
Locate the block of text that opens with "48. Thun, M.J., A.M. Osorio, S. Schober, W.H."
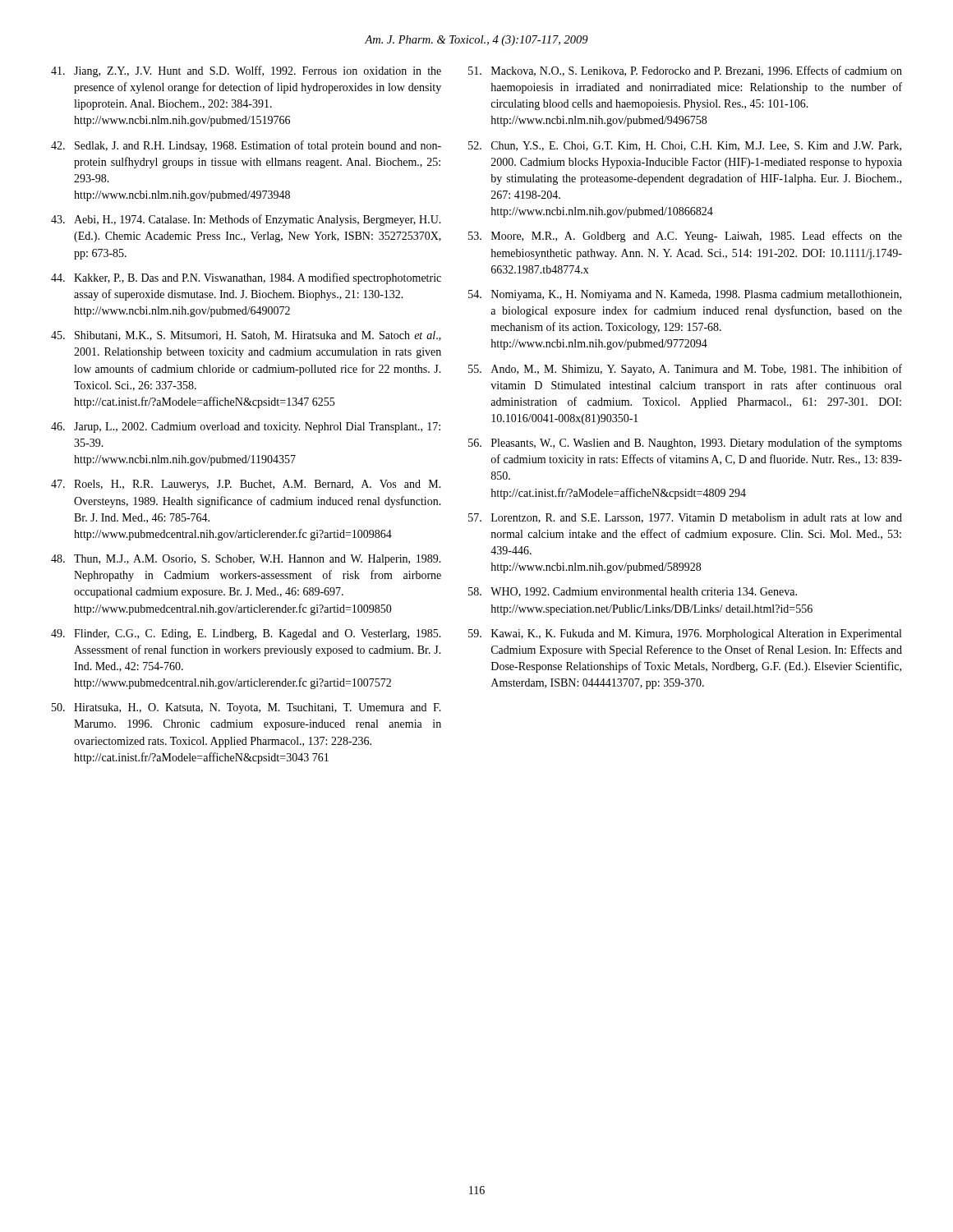pos(246,584)
